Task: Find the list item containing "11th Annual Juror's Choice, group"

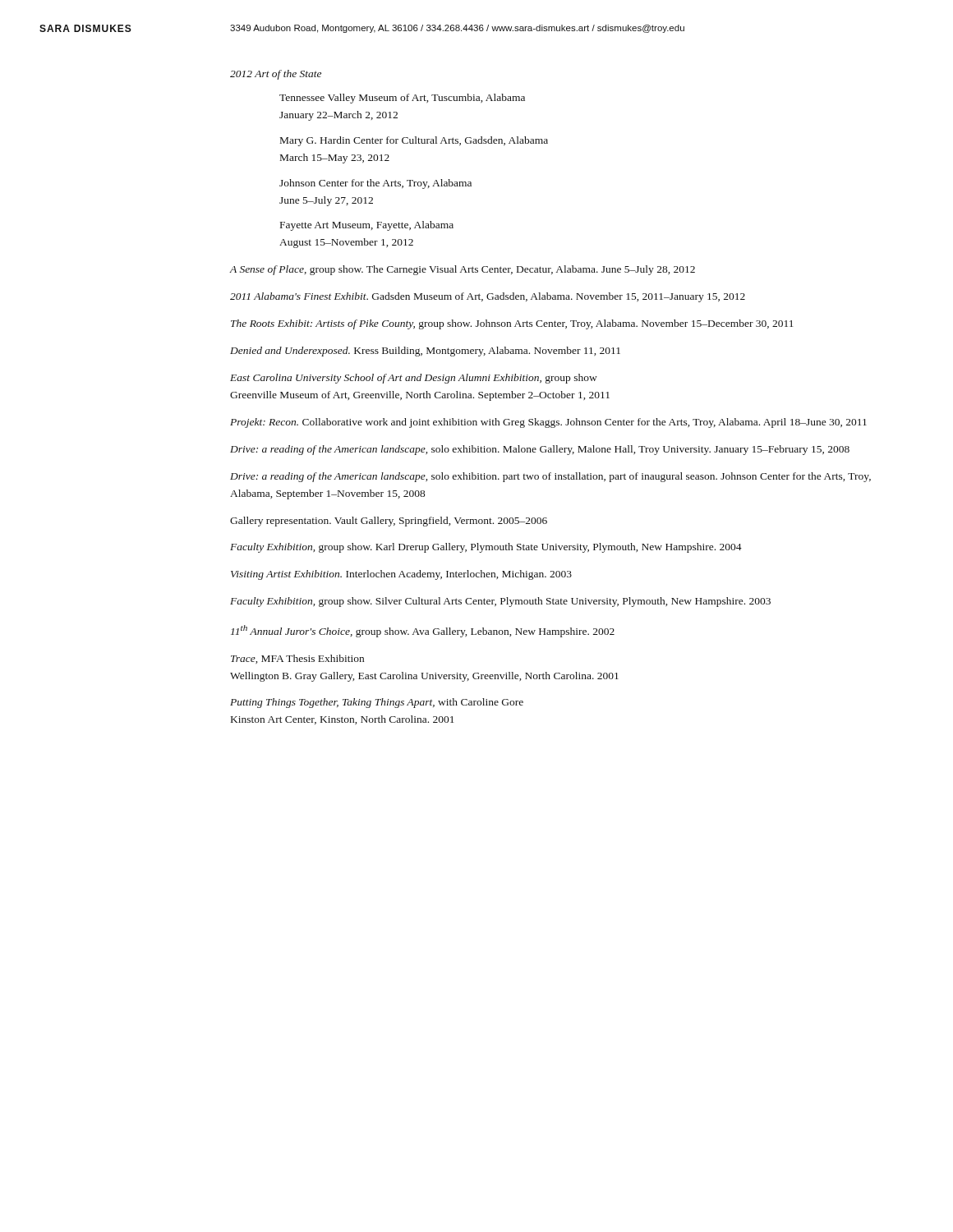Action: (422, 629)
